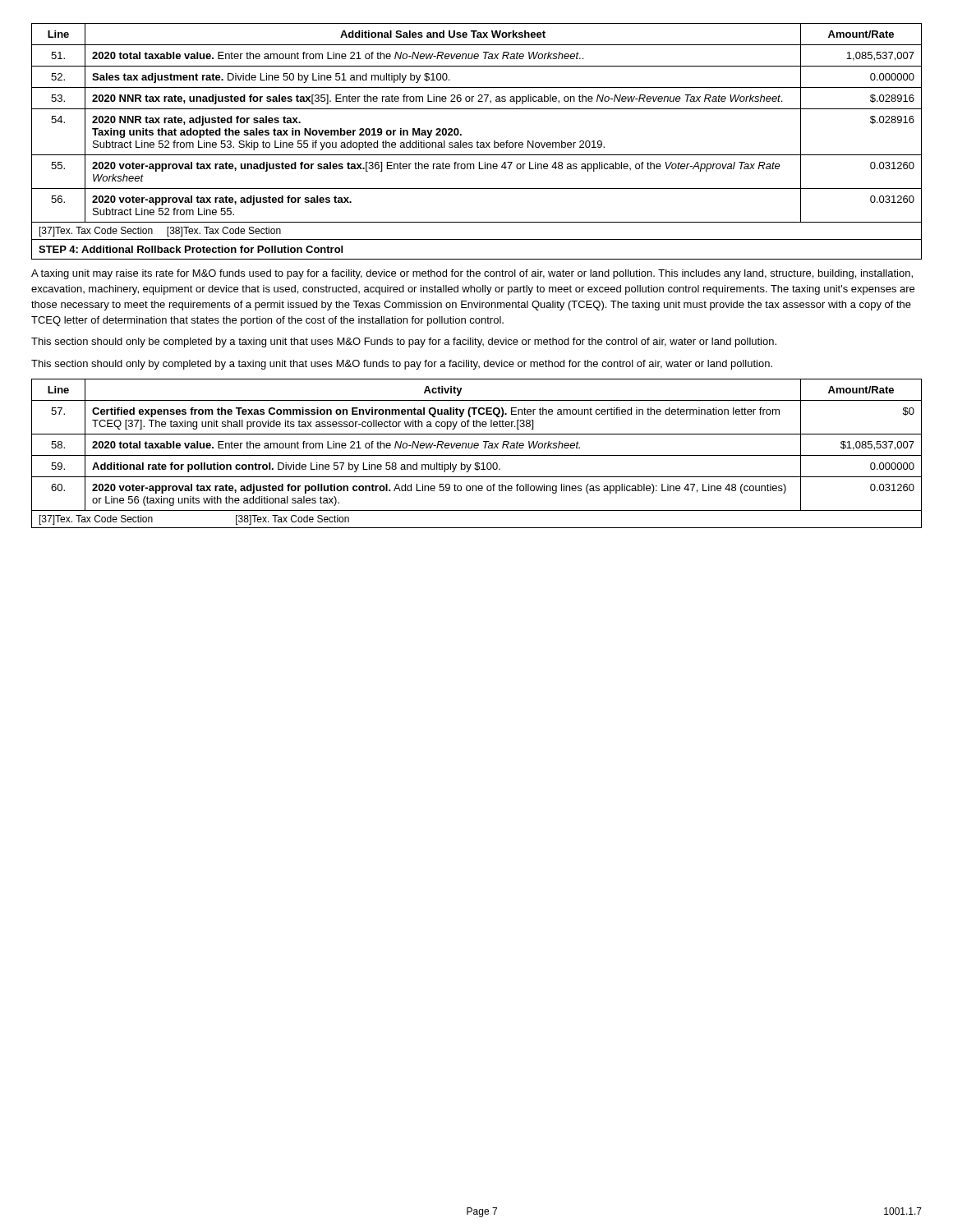Locate the text block starting "This section should only be completed by"

tap(404, 342)
